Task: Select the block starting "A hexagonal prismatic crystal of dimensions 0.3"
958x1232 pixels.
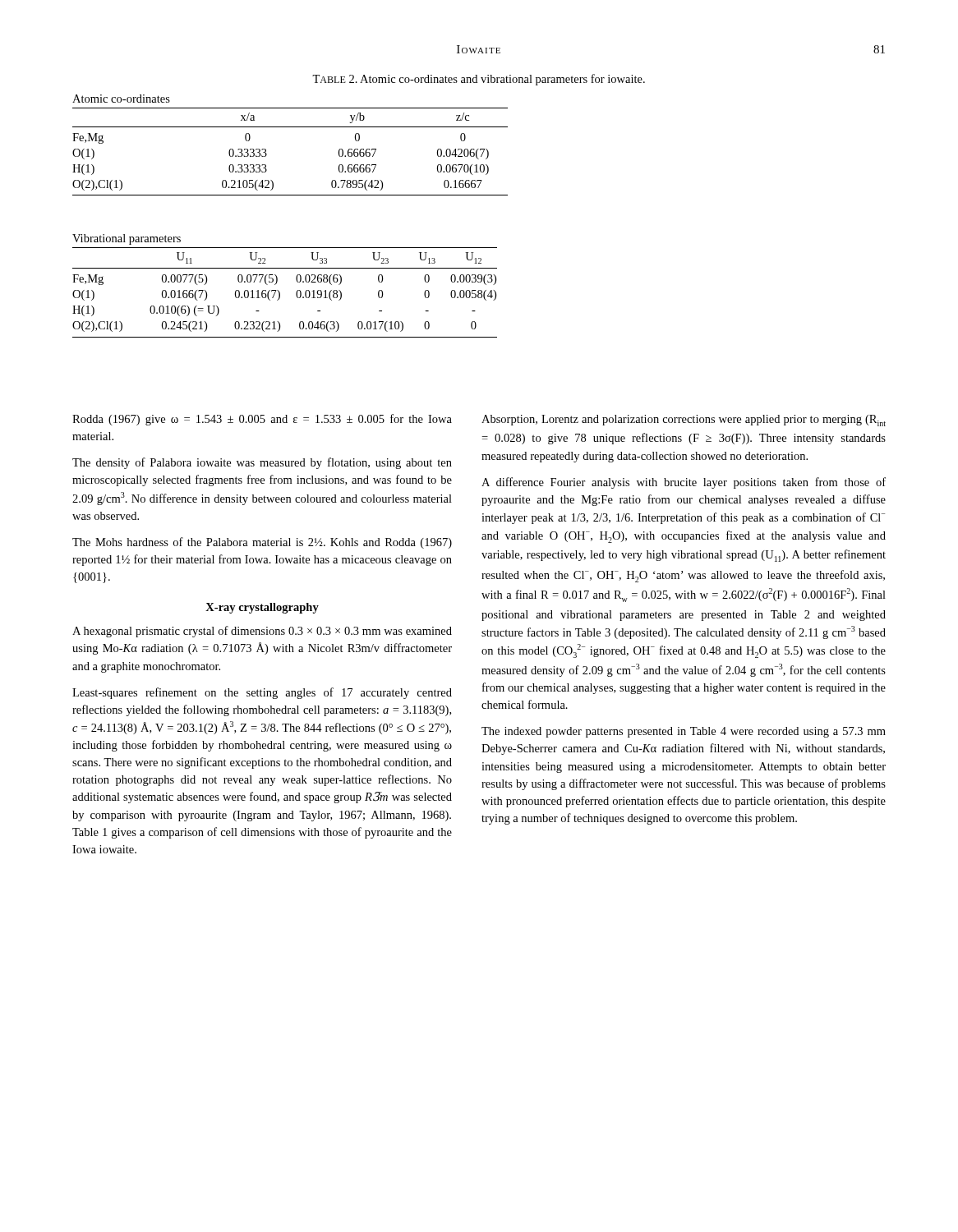Action: point(262,648)
